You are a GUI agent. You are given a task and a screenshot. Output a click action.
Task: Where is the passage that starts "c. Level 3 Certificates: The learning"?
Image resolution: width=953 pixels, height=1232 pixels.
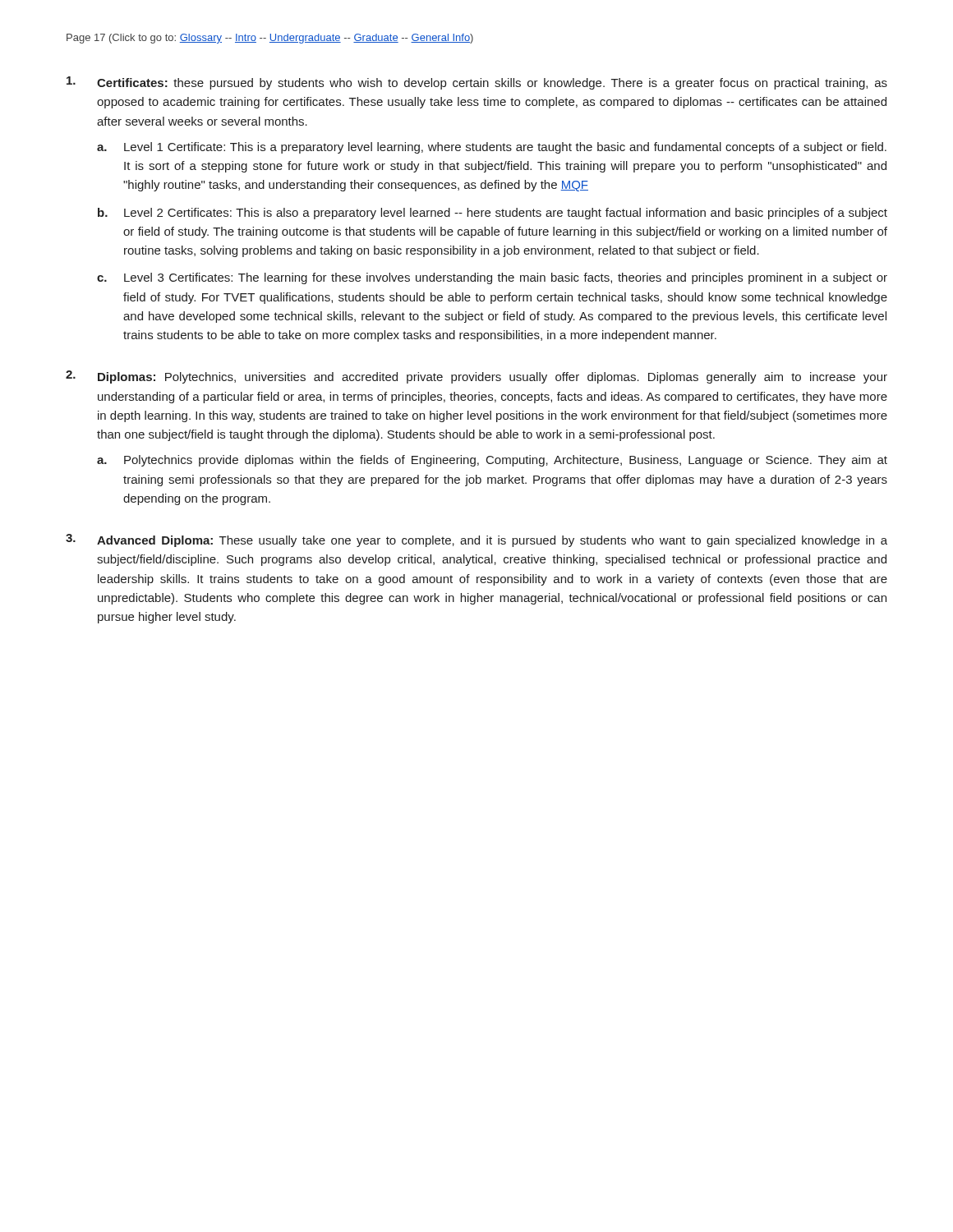point(492,306)
